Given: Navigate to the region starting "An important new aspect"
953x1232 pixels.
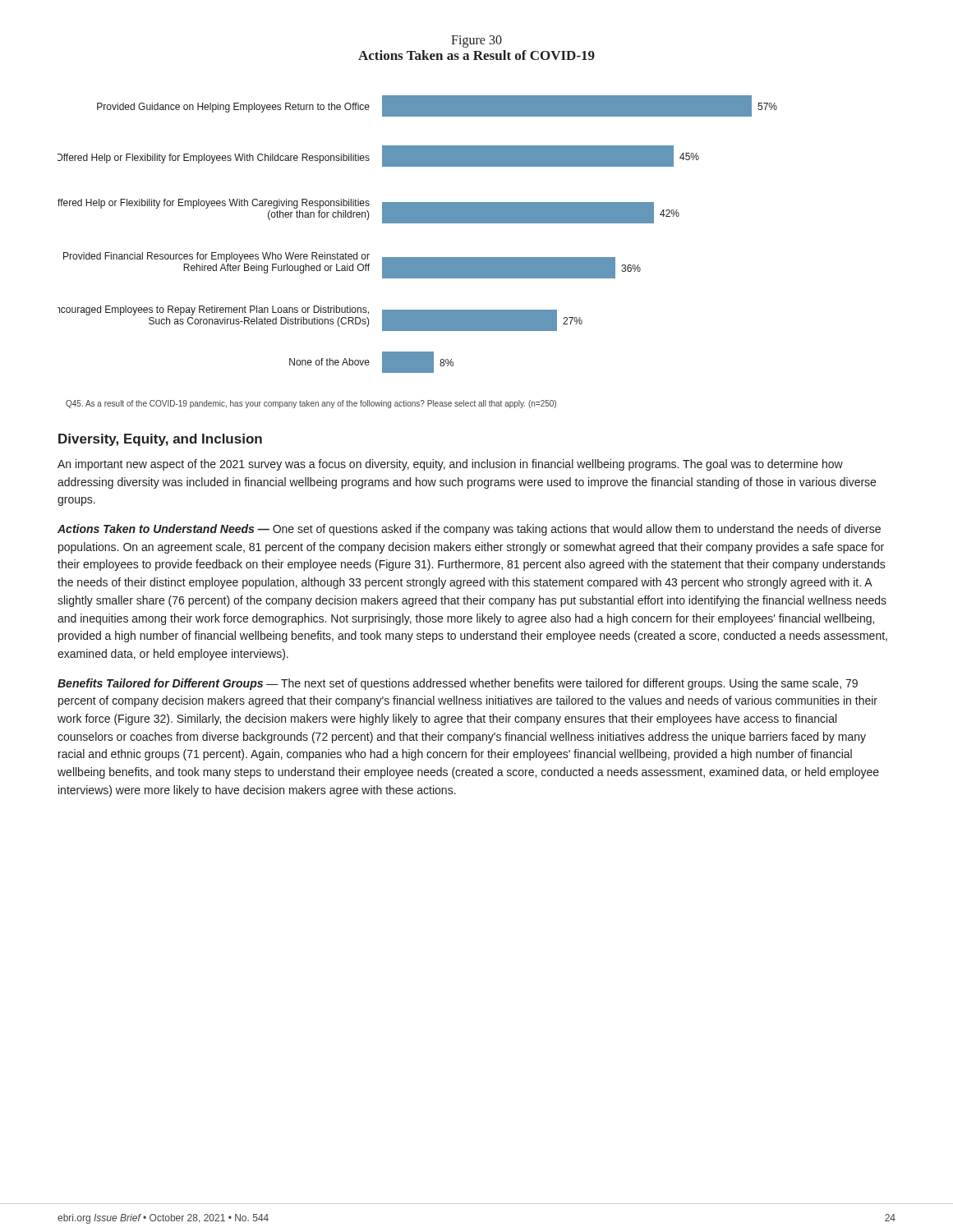Looking at the screenshot, I should [x=467, y=482].
